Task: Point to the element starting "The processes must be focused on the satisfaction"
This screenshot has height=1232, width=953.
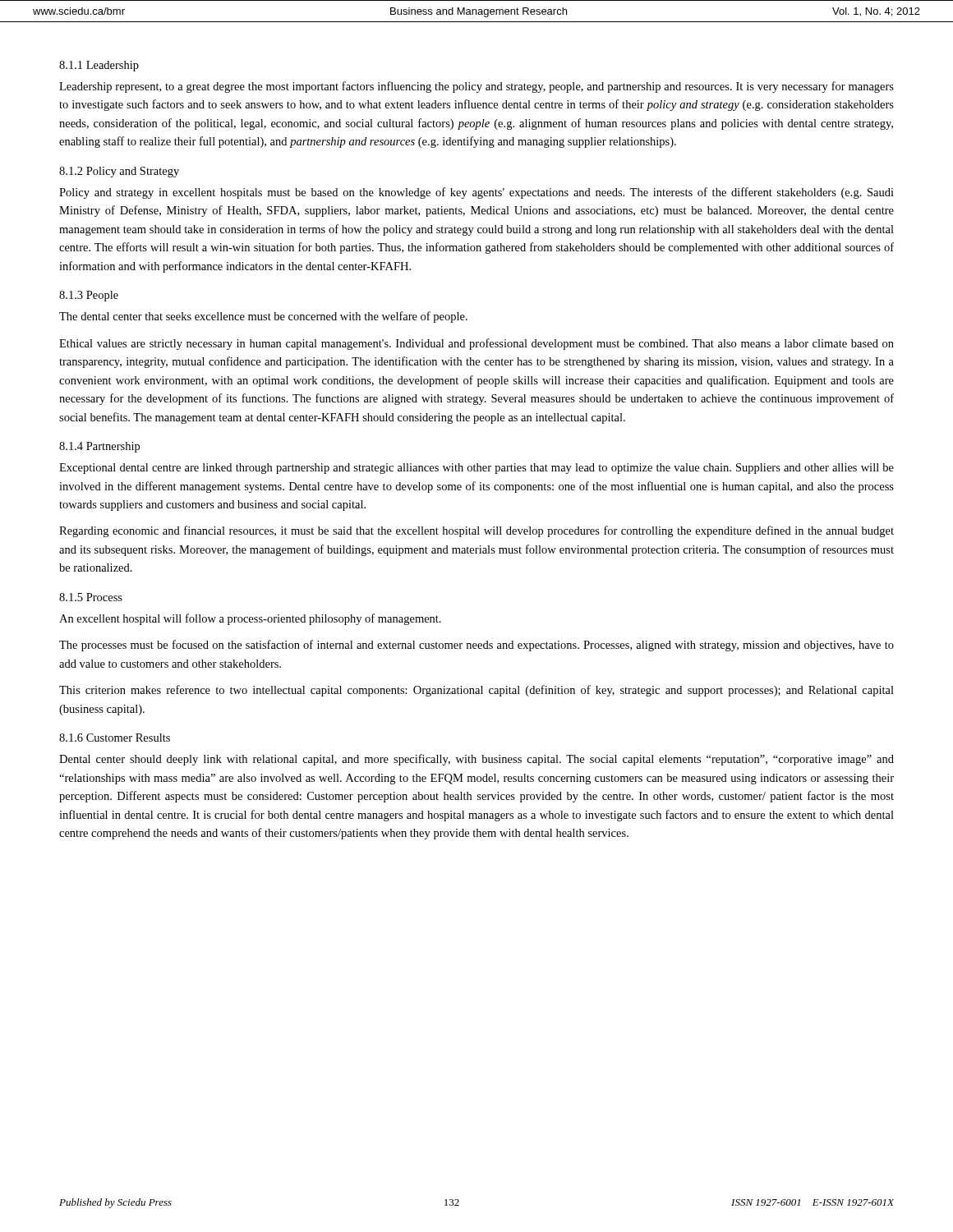Action: (x=476, y=654)
